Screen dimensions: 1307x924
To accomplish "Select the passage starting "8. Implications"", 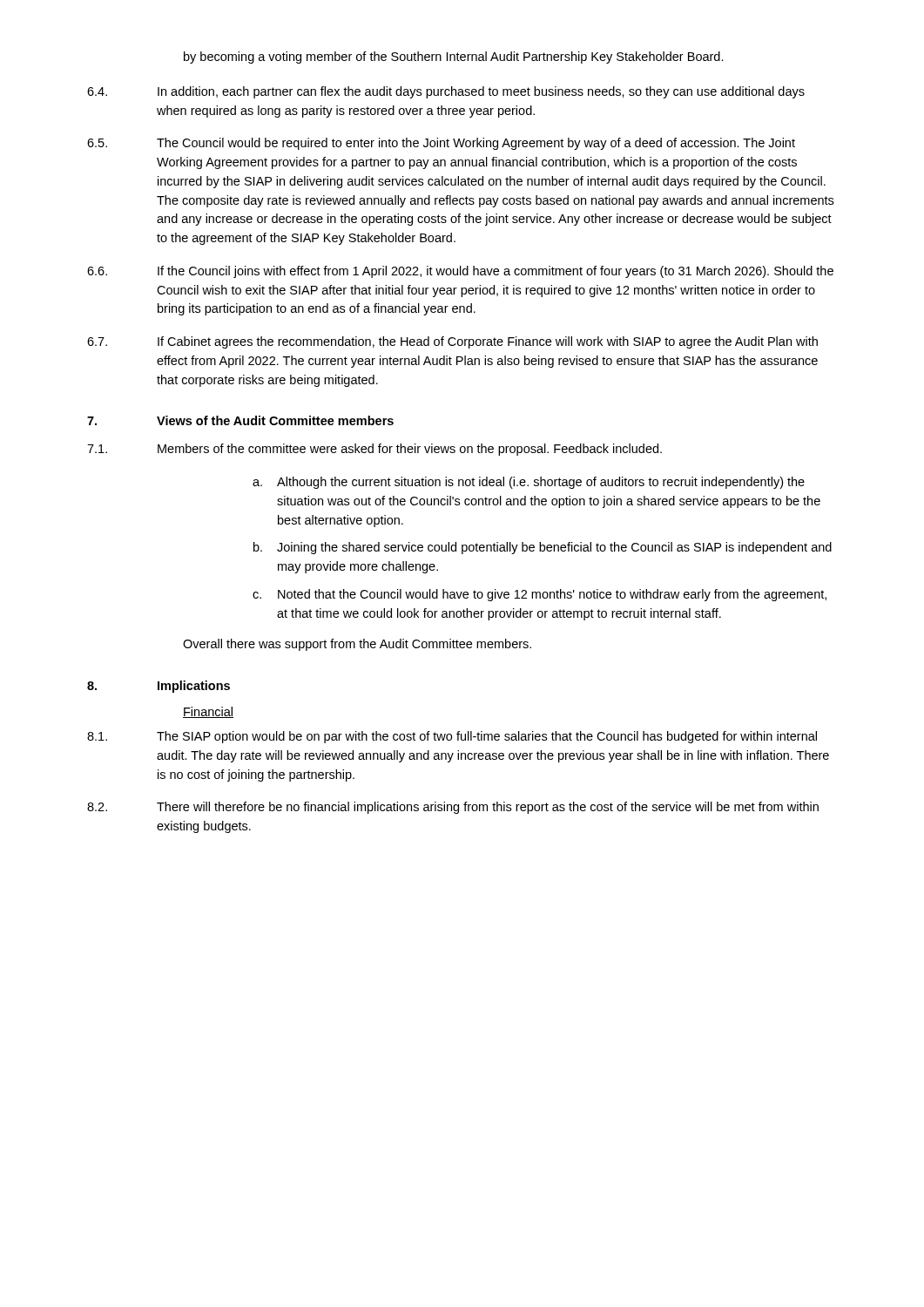I will click(x=158, y=687).
